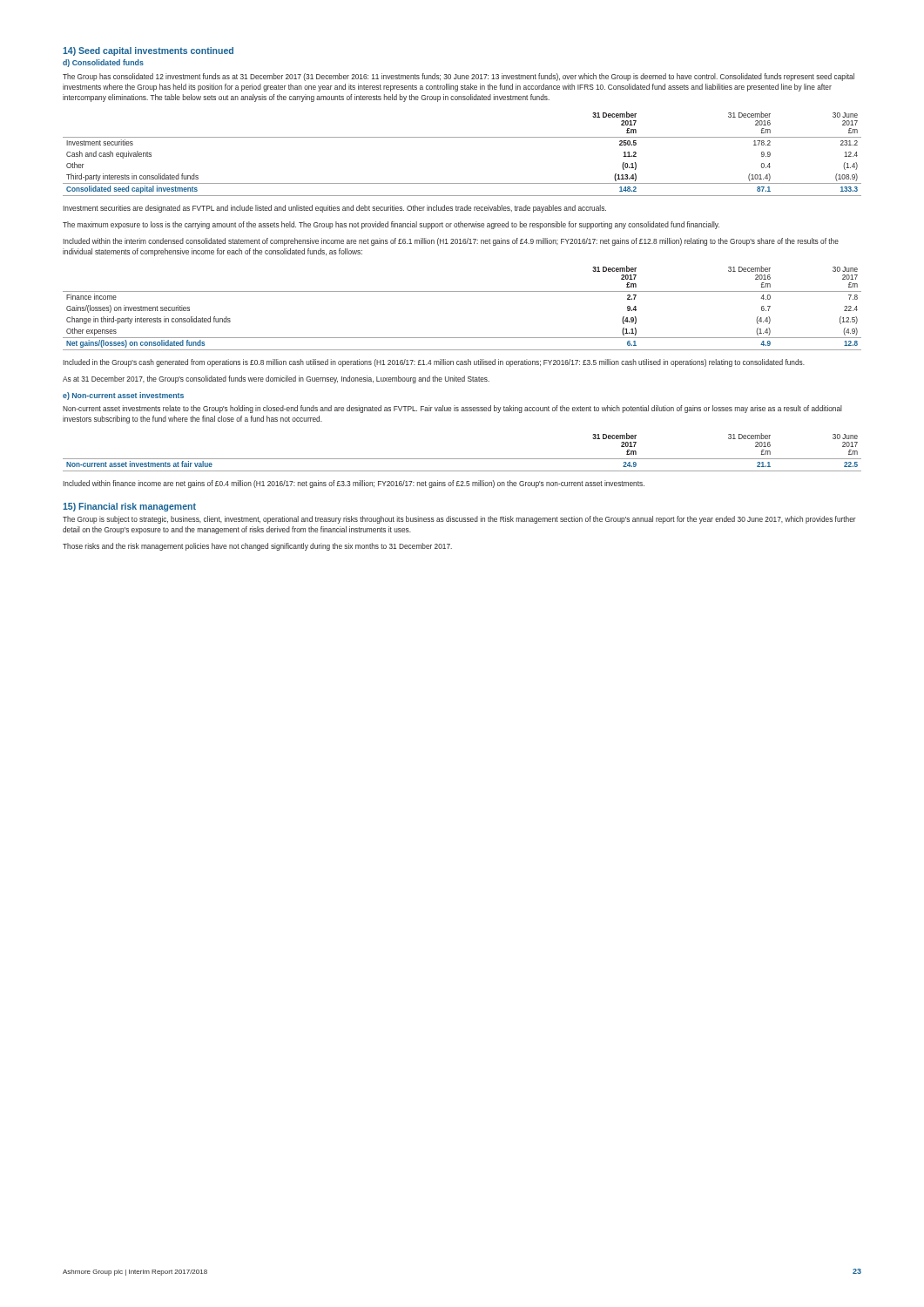Locate the section header with the text "15) Financial risk management"

pyautogui.click(x=129, y=506)
